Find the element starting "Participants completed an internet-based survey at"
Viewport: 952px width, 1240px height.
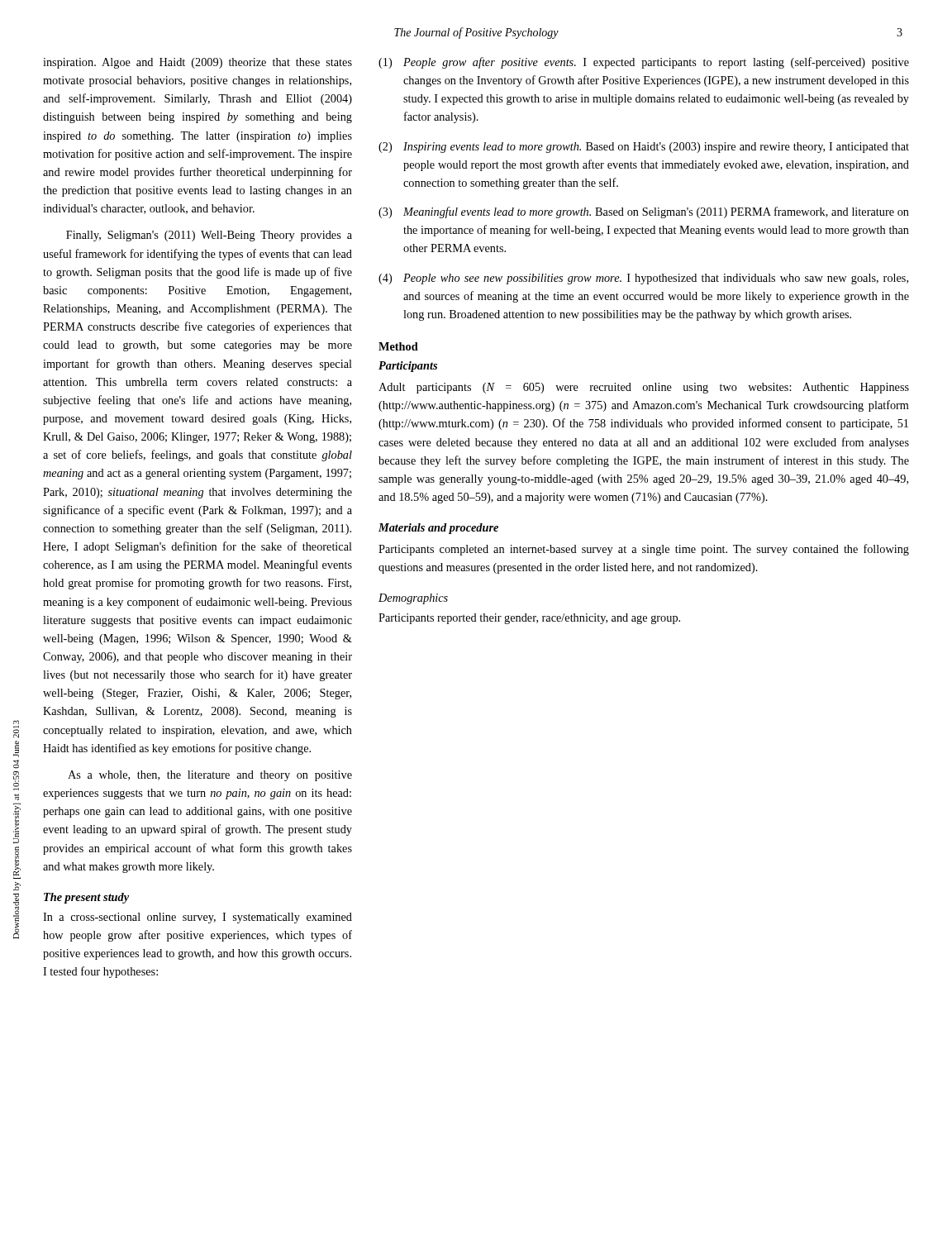pos(644,558)
